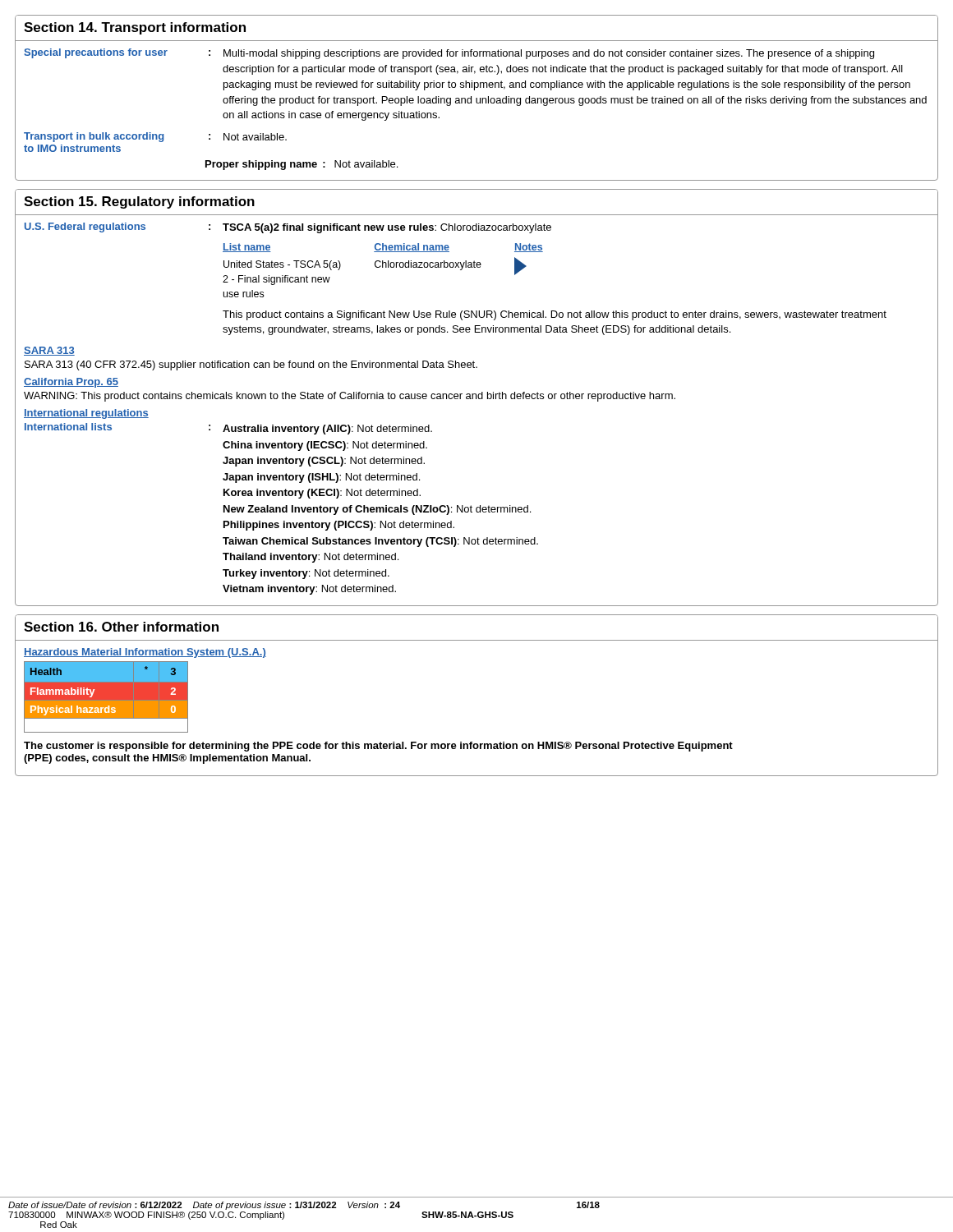
Task: Select the block starting "Section 16. Other"
Action: tap(122, 627)
